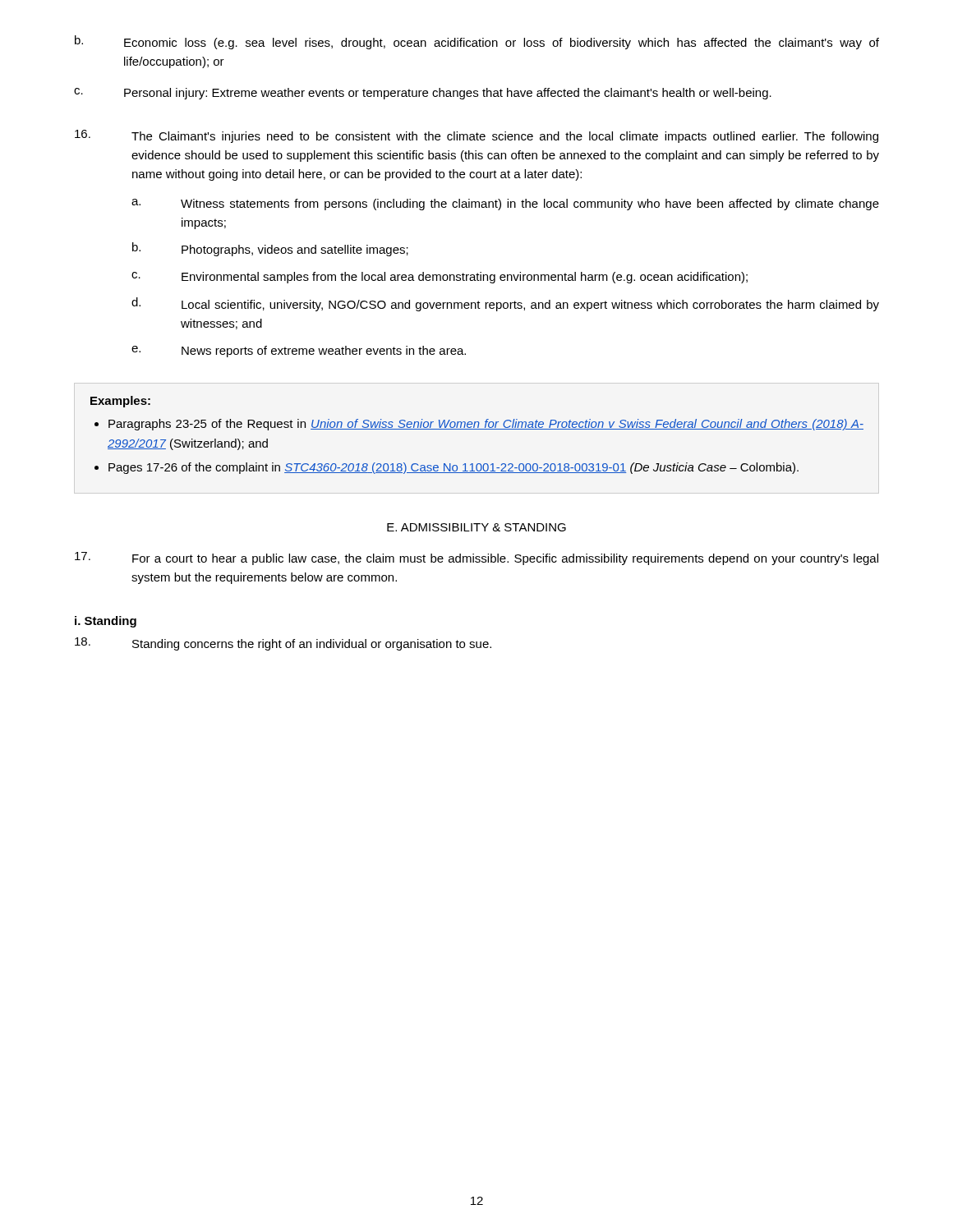
Task: Point to the text starting "Paragraphs 23-25 of the Request in"
Action: 486,433
